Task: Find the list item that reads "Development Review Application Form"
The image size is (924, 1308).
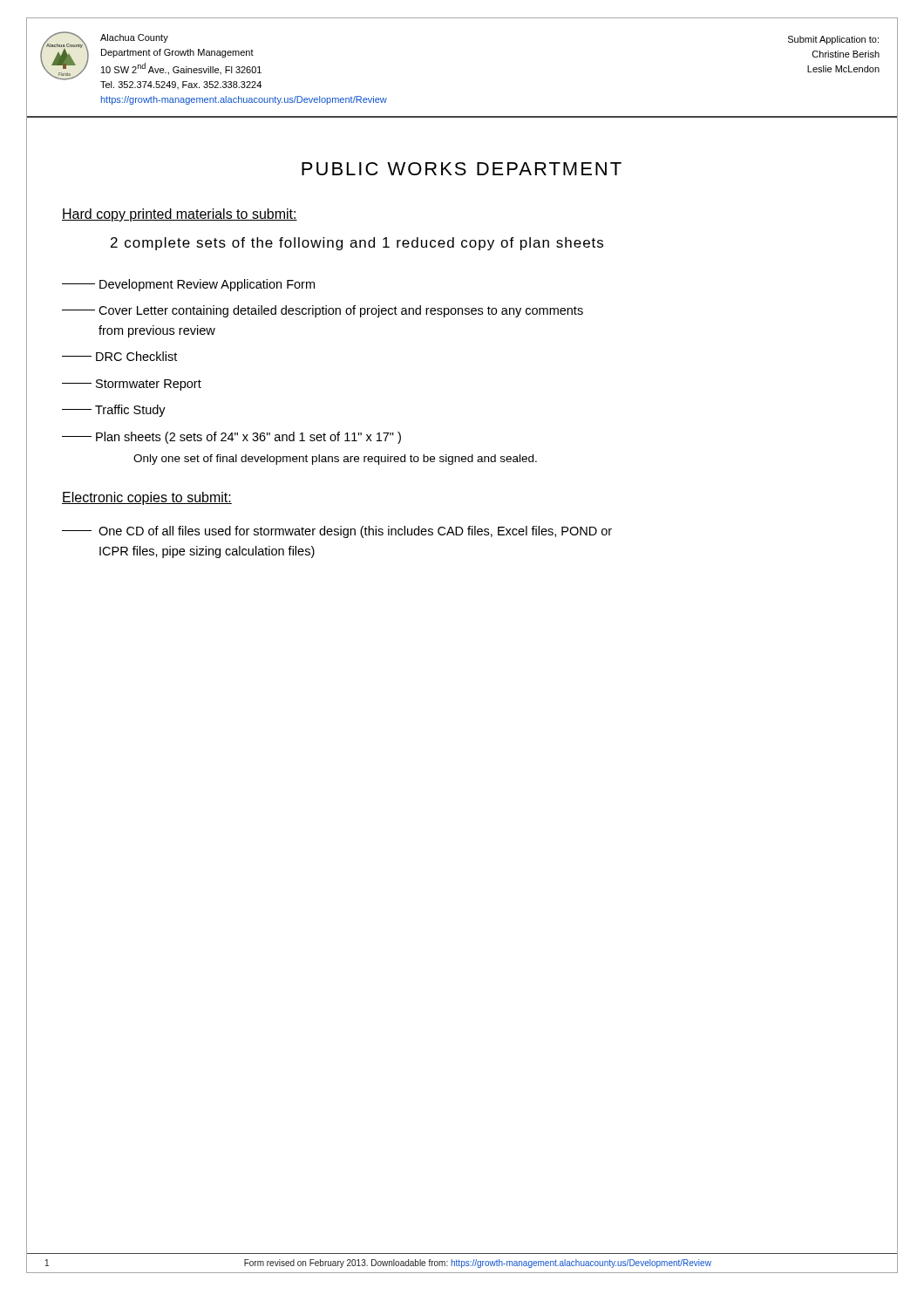Action: tap(188, 285)
